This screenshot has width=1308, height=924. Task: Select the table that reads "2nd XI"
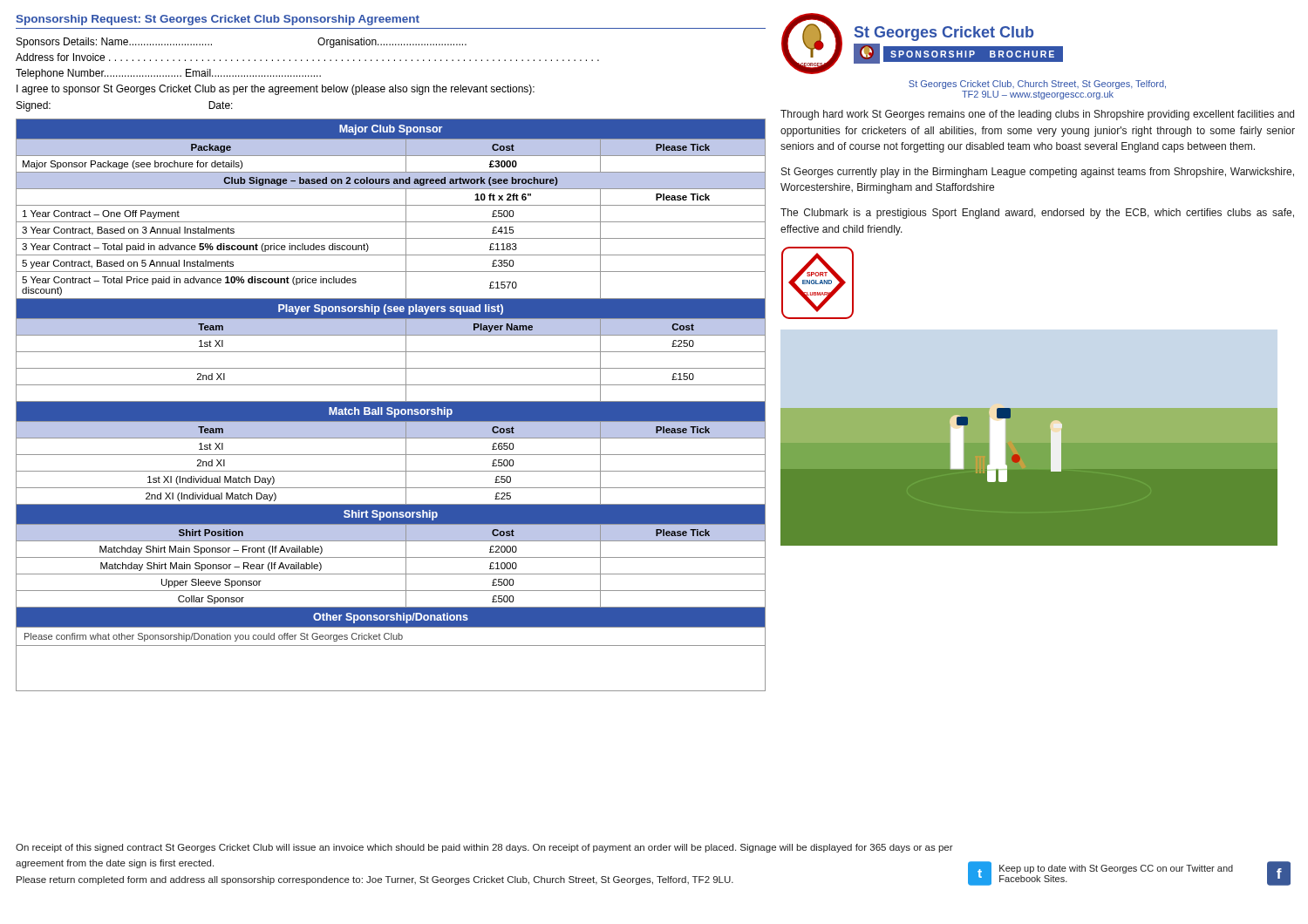tap(391, 405)
